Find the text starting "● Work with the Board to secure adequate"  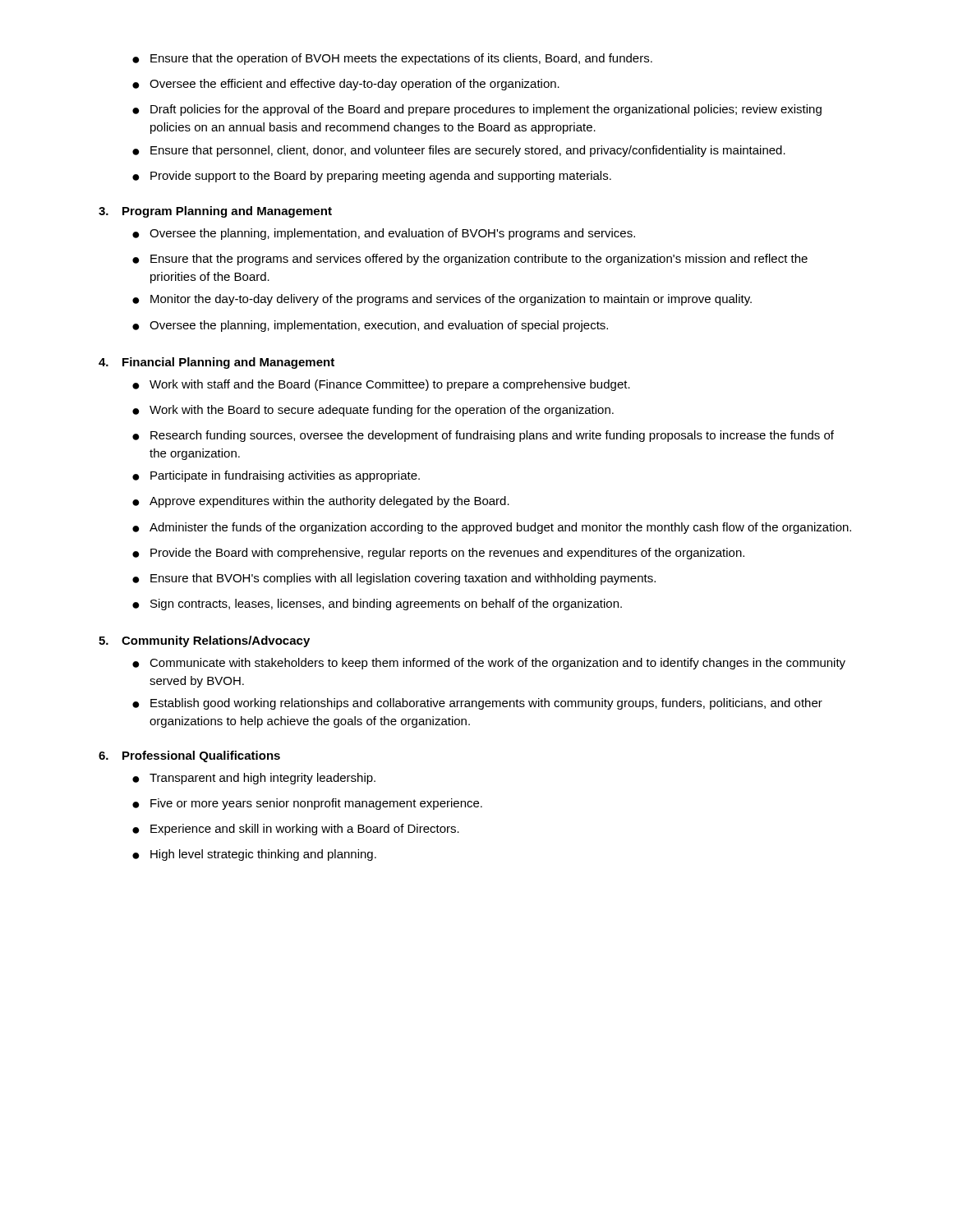click(493, 411)
